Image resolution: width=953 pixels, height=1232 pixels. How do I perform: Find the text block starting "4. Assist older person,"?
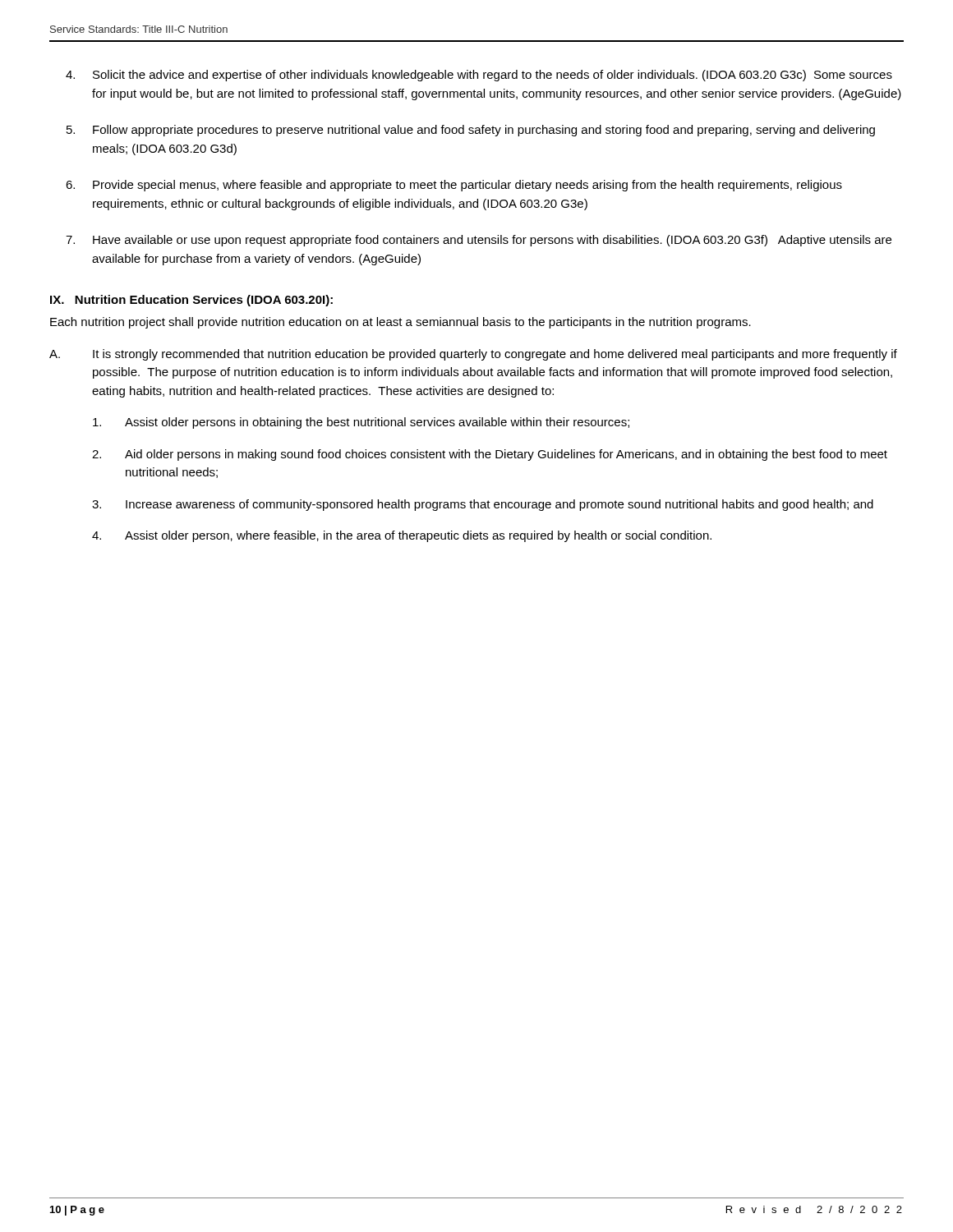pyautogui.click(x=498, y=536)
